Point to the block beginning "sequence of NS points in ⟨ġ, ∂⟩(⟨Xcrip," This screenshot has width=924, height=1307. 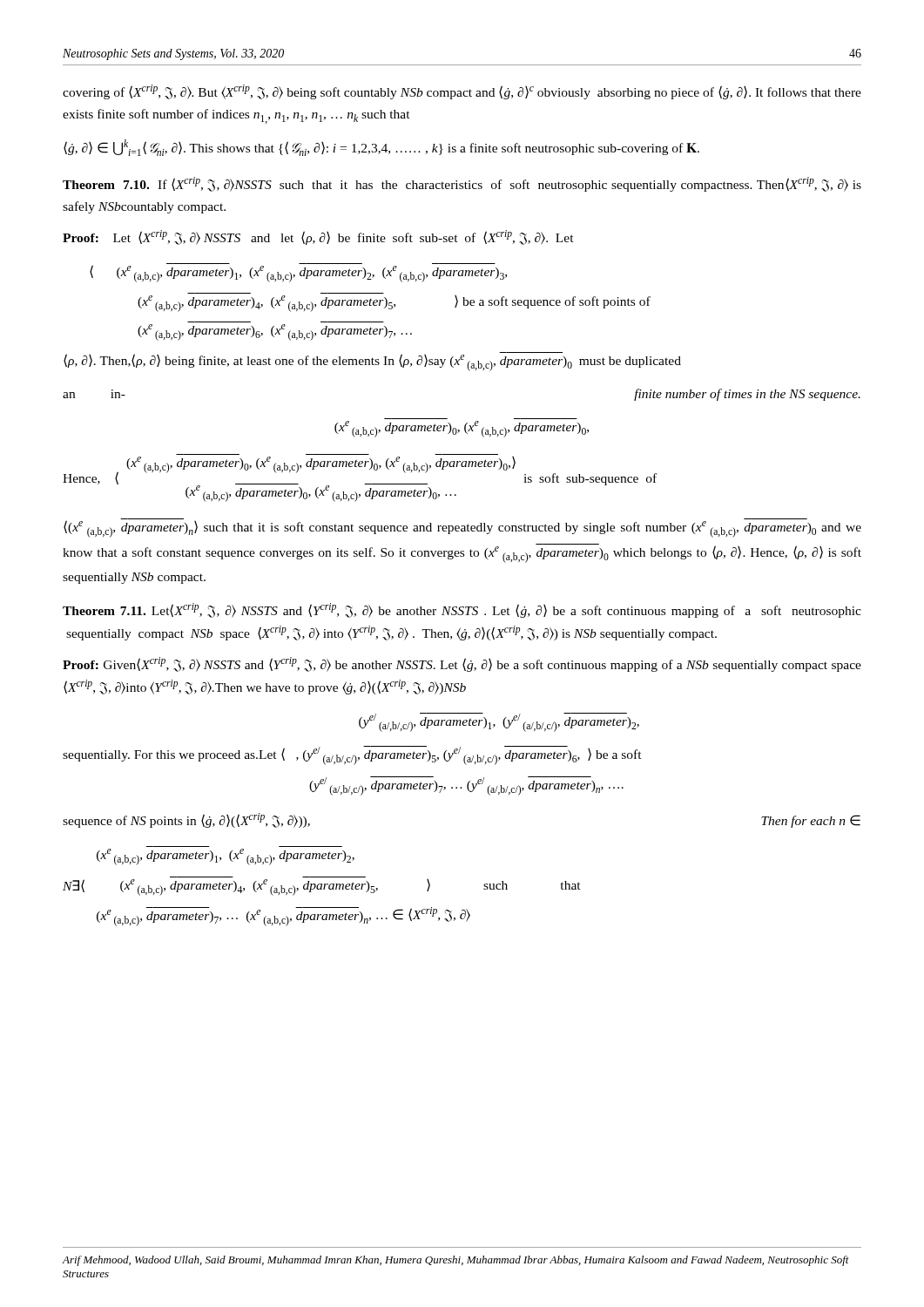(x=191, y=820)
